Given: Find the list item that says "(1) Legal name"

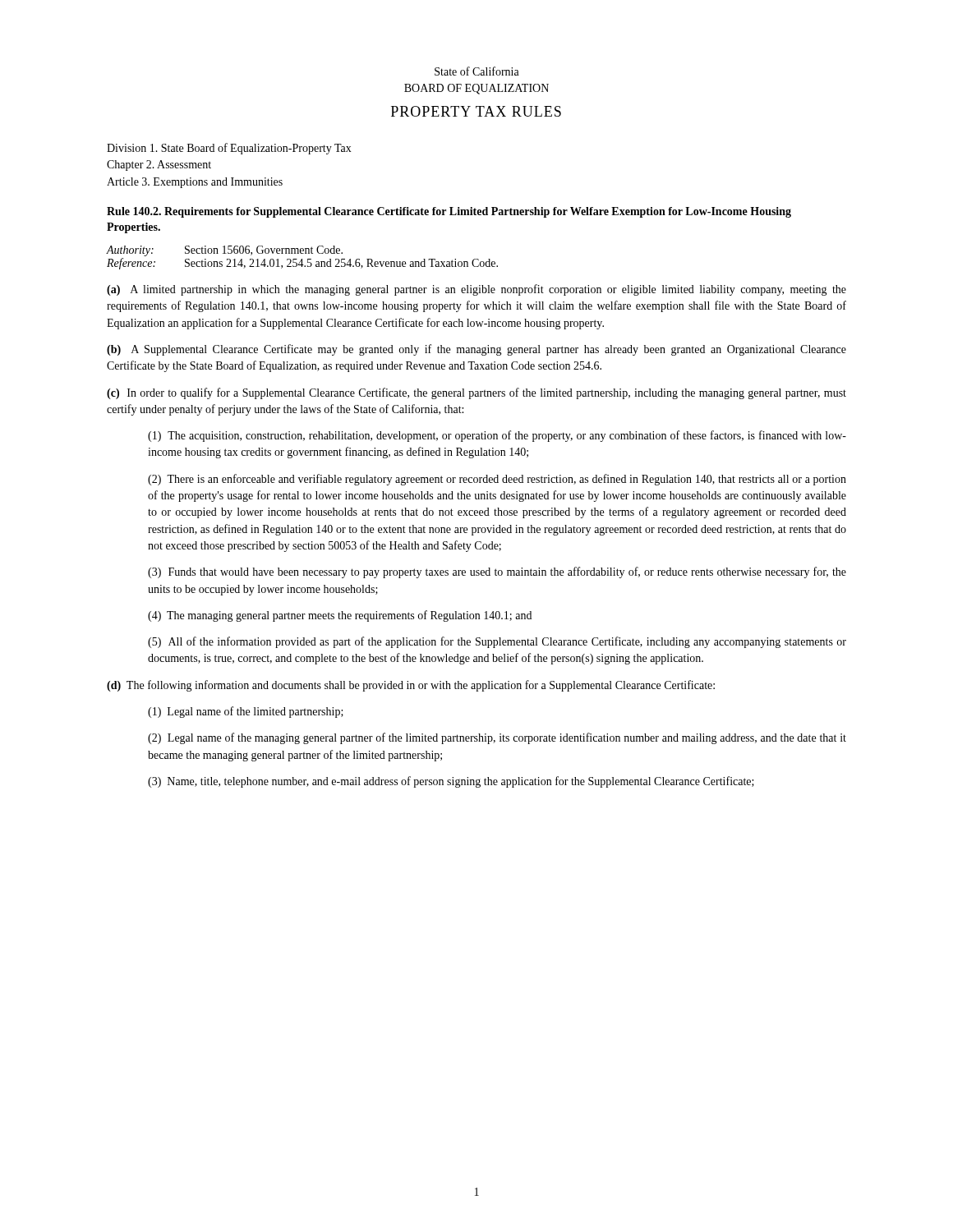Looking at the screenshot, I should (246, 712).
